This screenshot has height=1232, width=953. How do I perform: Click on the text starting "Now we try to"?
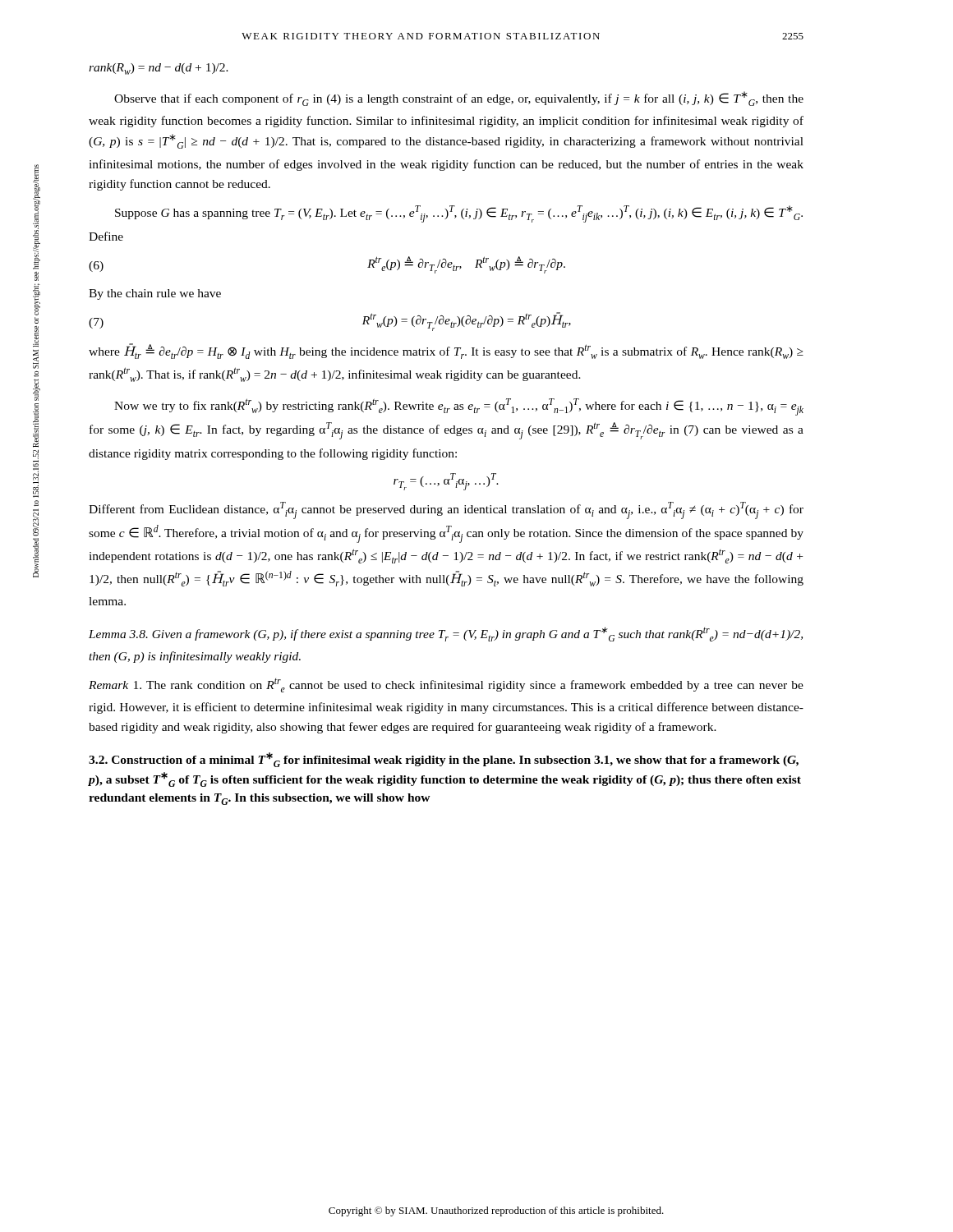pyautogui.click(x=446, y=429)
